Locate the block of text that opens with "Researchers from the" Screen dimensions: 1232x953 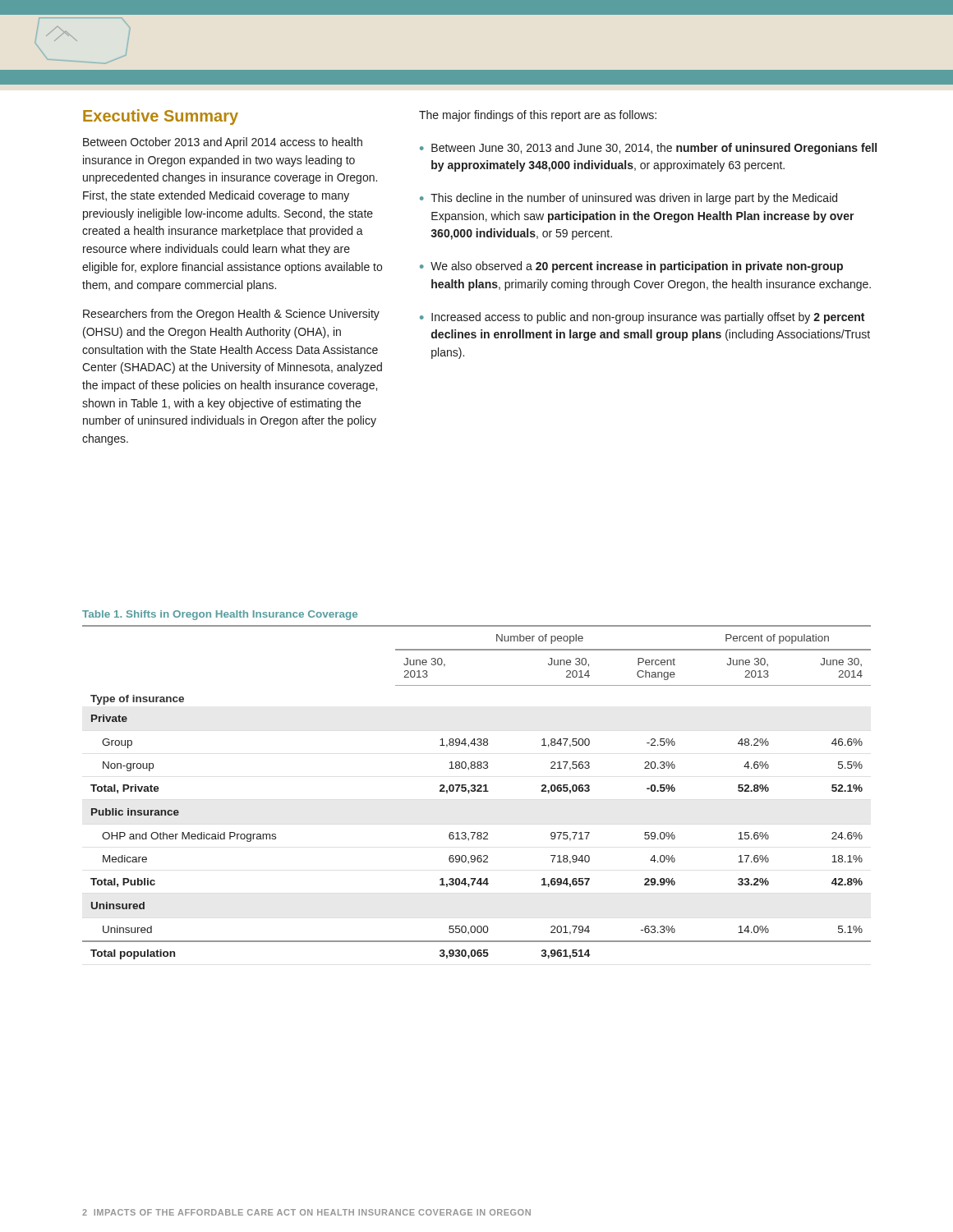tap(232, 376)
